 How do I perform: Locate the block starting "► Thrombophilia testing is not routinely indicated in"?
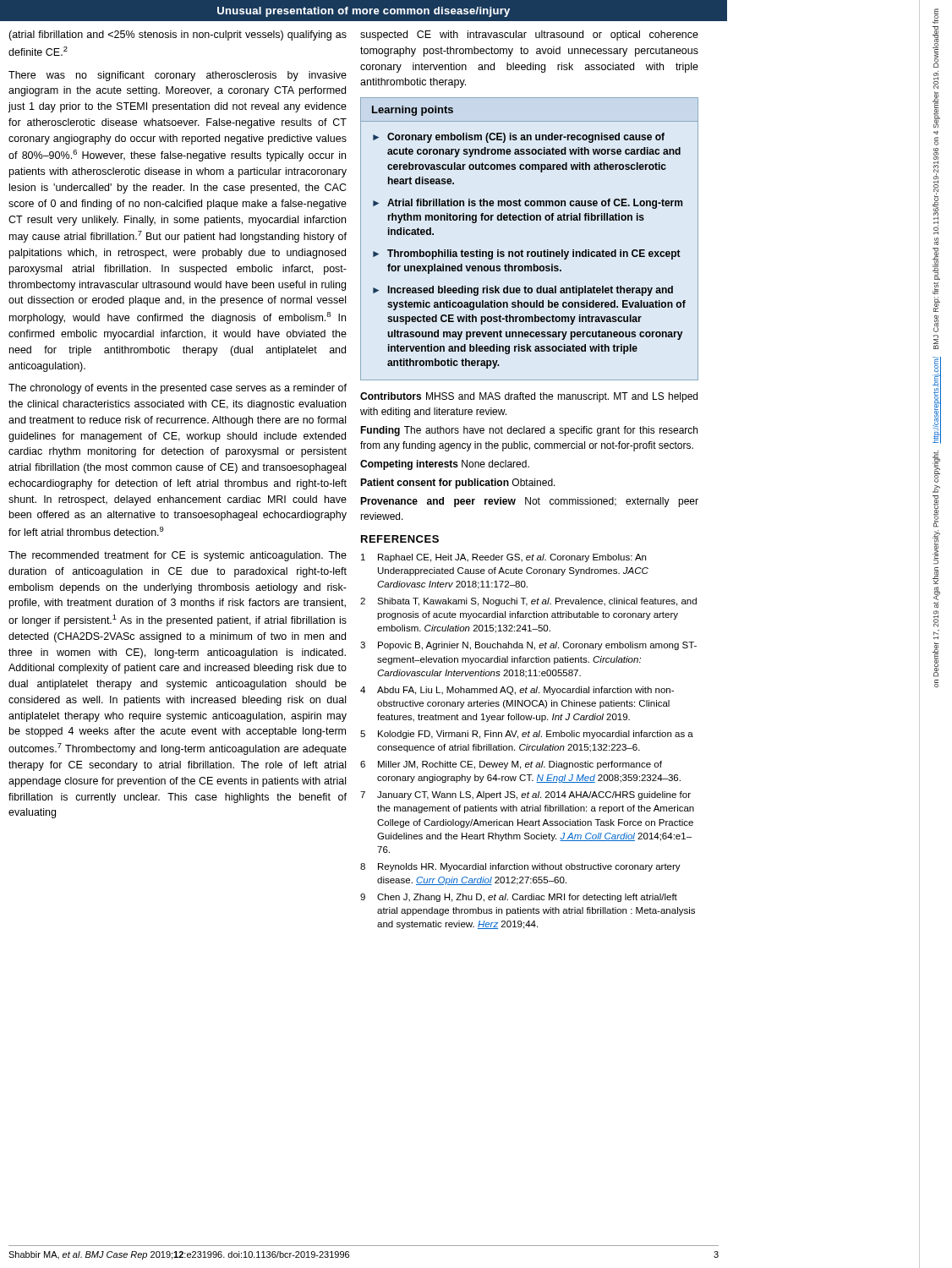pyautogui.click(x=529, y=261)
